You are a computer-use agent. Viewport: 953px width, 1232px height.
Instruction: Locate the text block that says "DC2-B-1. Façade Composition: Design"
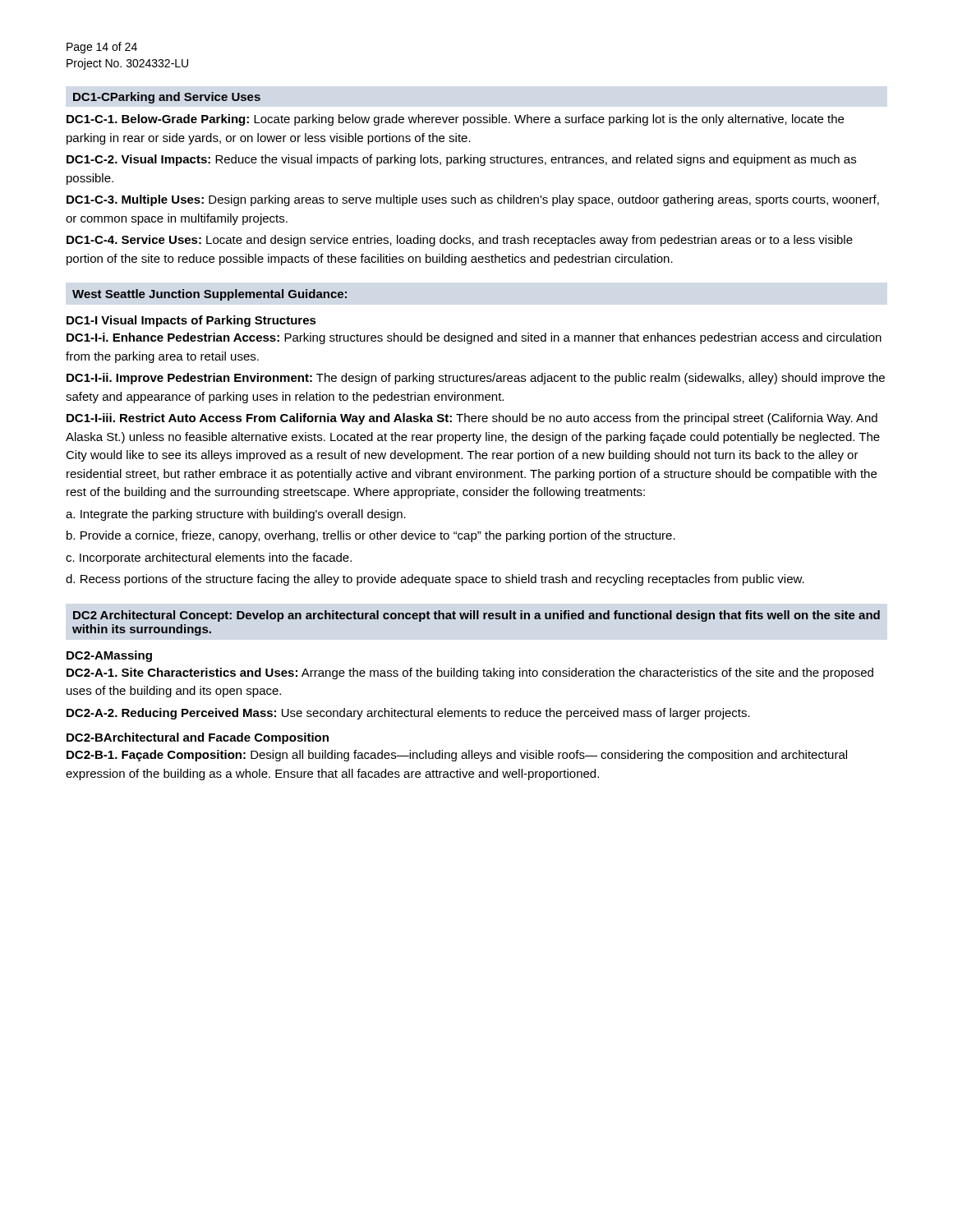click(457, 764)
